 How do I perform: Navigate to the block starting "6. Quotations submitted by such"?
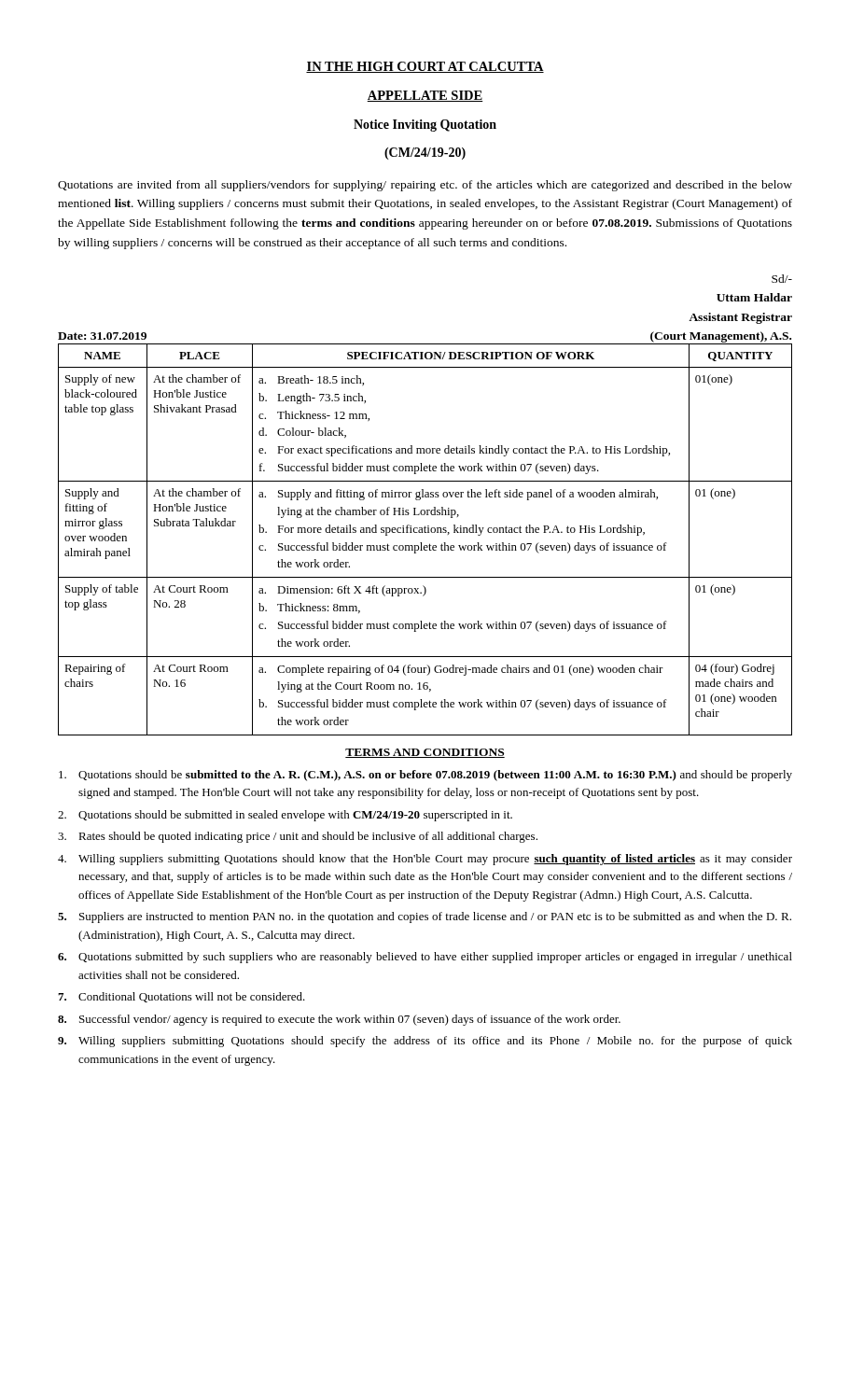[425, 966]
